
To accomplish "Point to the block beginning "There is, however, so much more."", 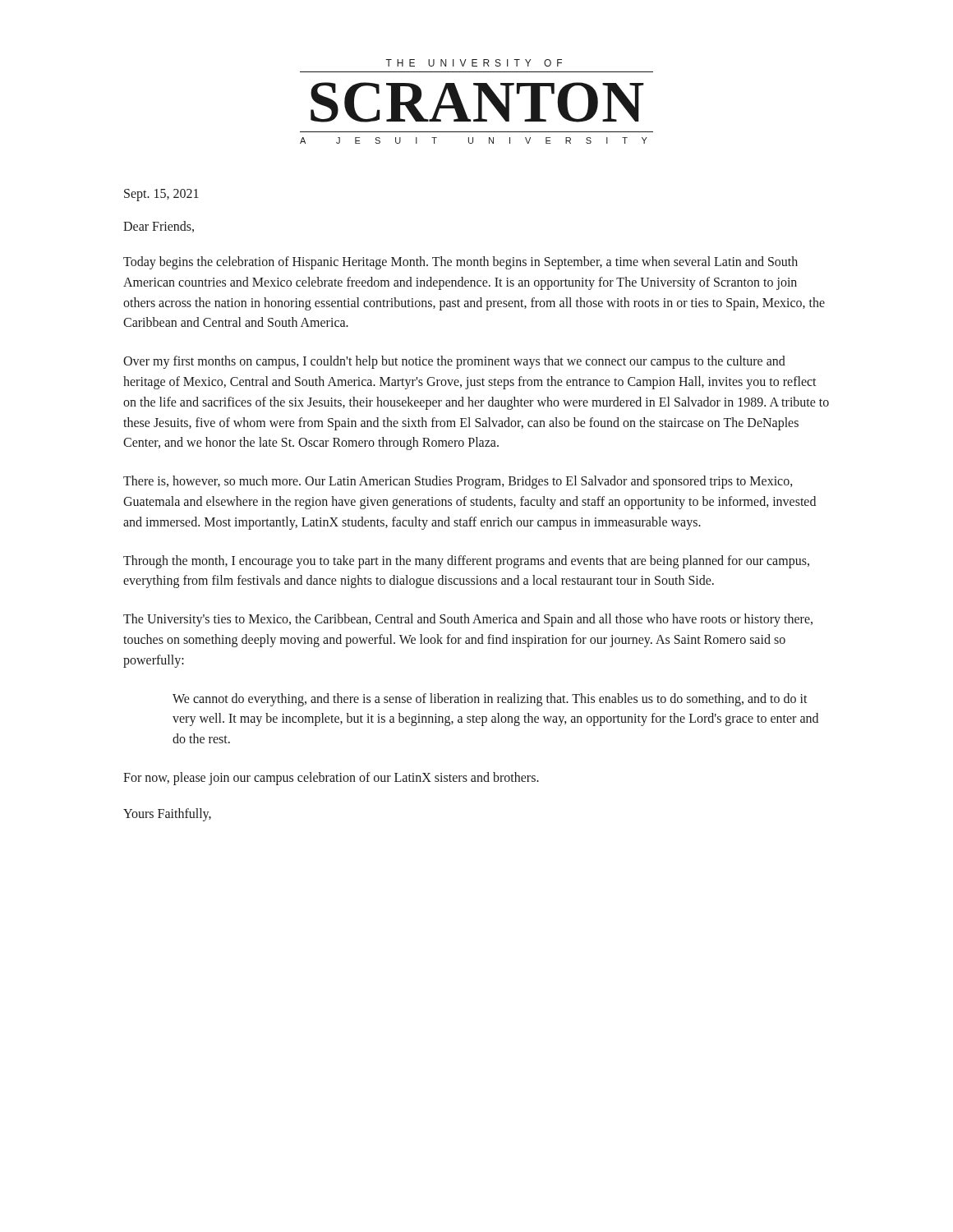I will pos(470,501).
